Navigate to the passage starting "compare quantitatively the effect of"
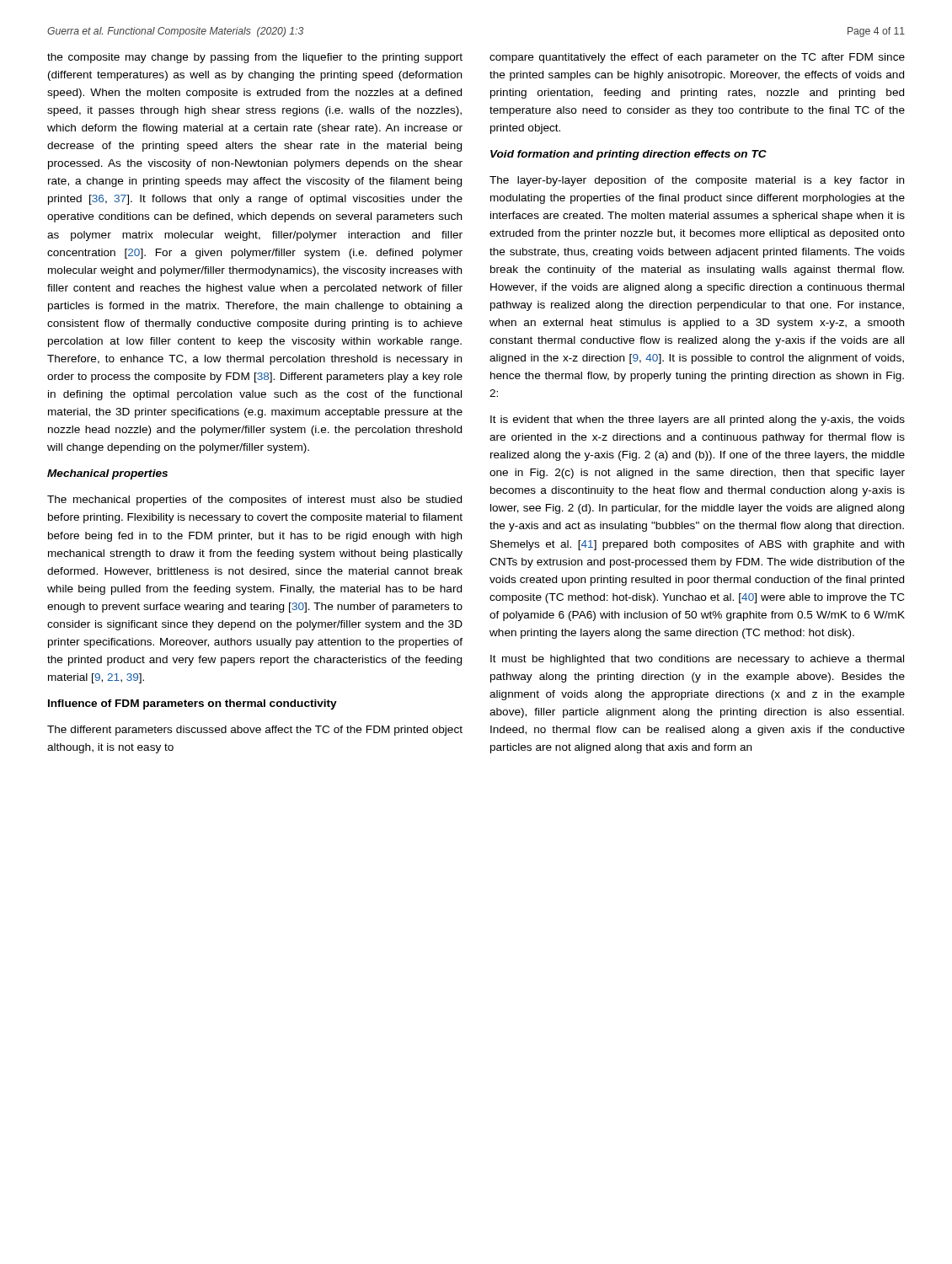This screenshot has width=952, height=1264. (697, 92)
